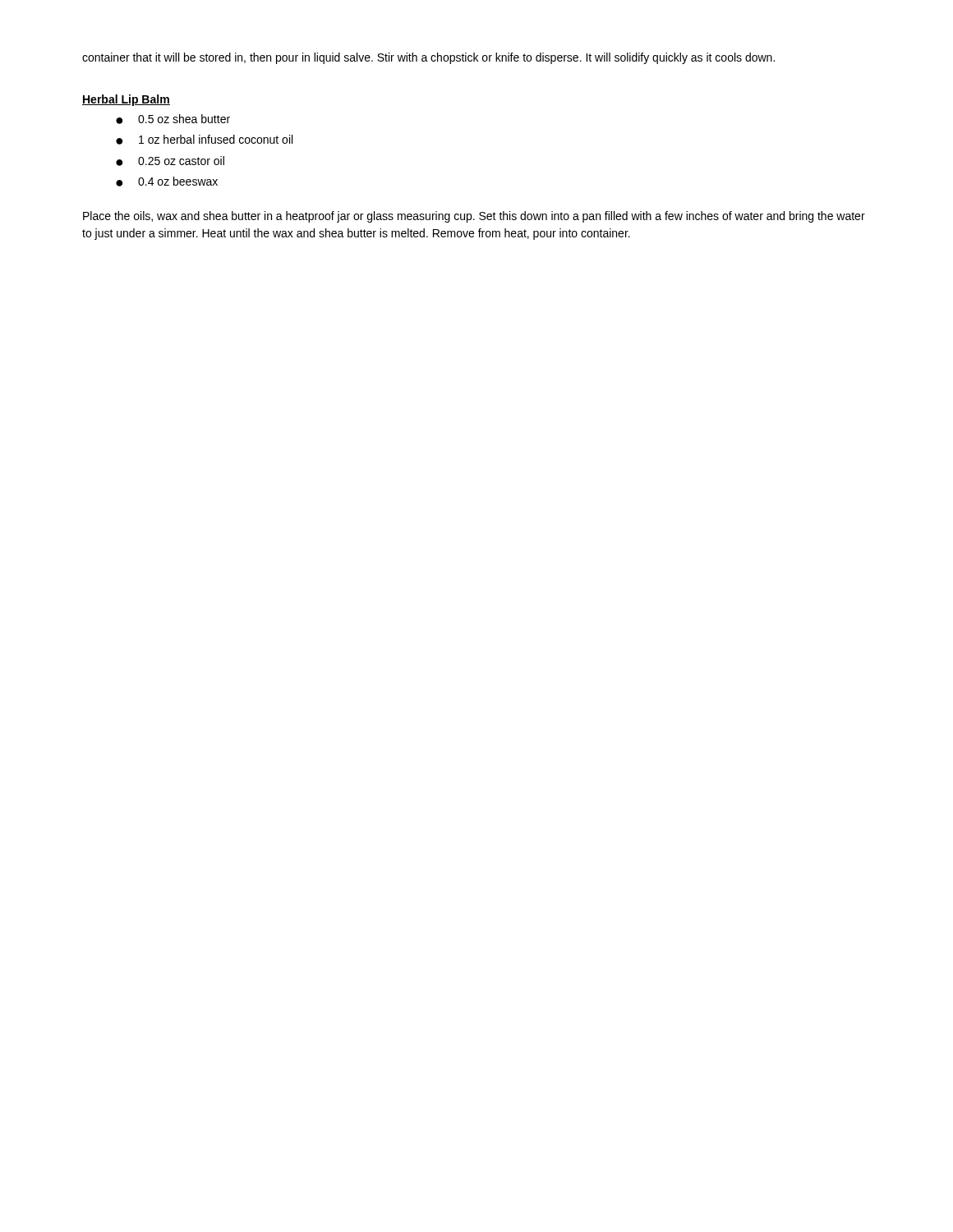Image resolution: width=953 pixels, height=1232 pixels.
Task: Locate the passage starting "● 0.4 oz beeswax"
Action: (166, 183)
